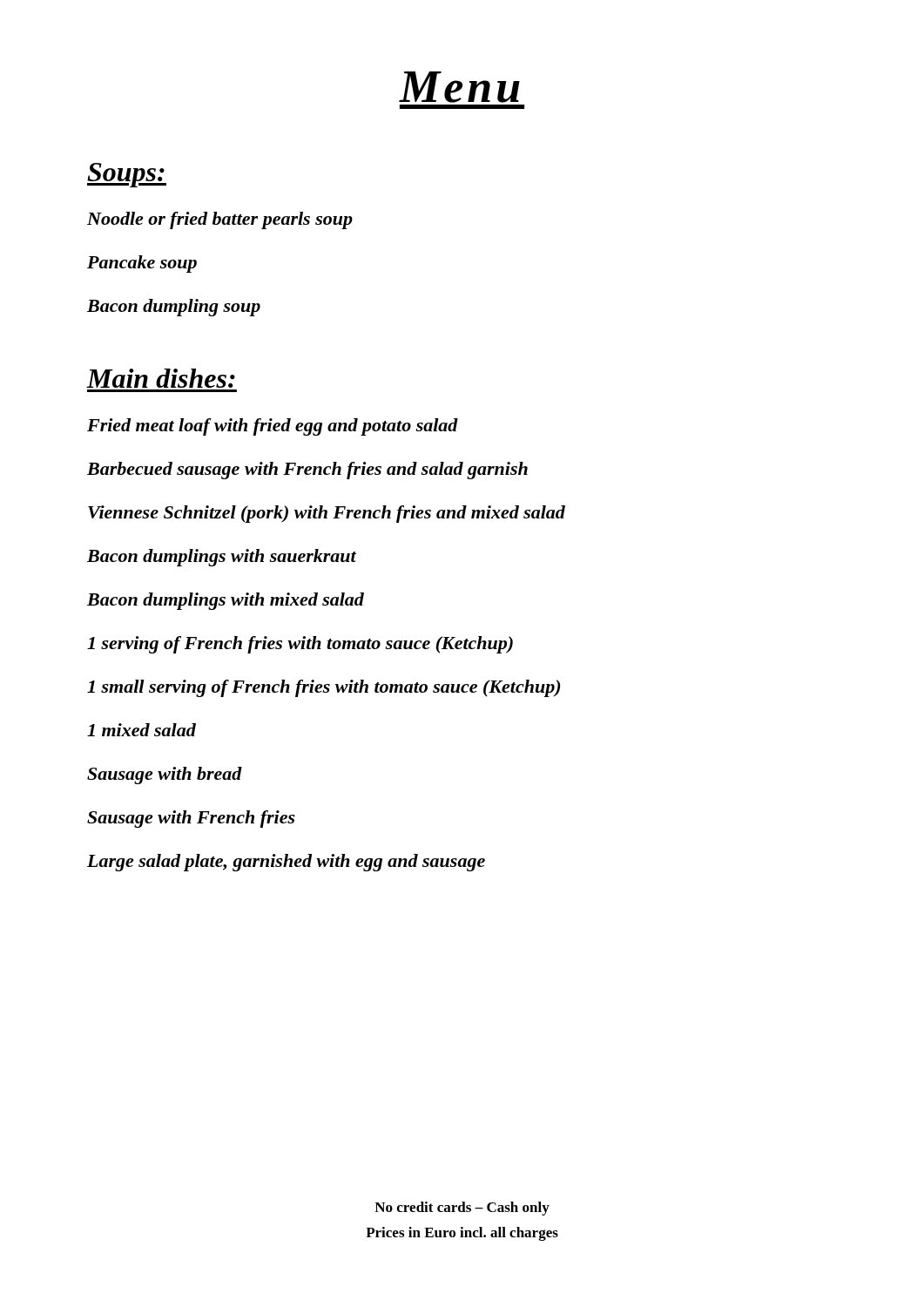Find the list item containing "Fried meat loaf with"
Viewport: 924px width, 1307px height.
[x=272, y=425]
